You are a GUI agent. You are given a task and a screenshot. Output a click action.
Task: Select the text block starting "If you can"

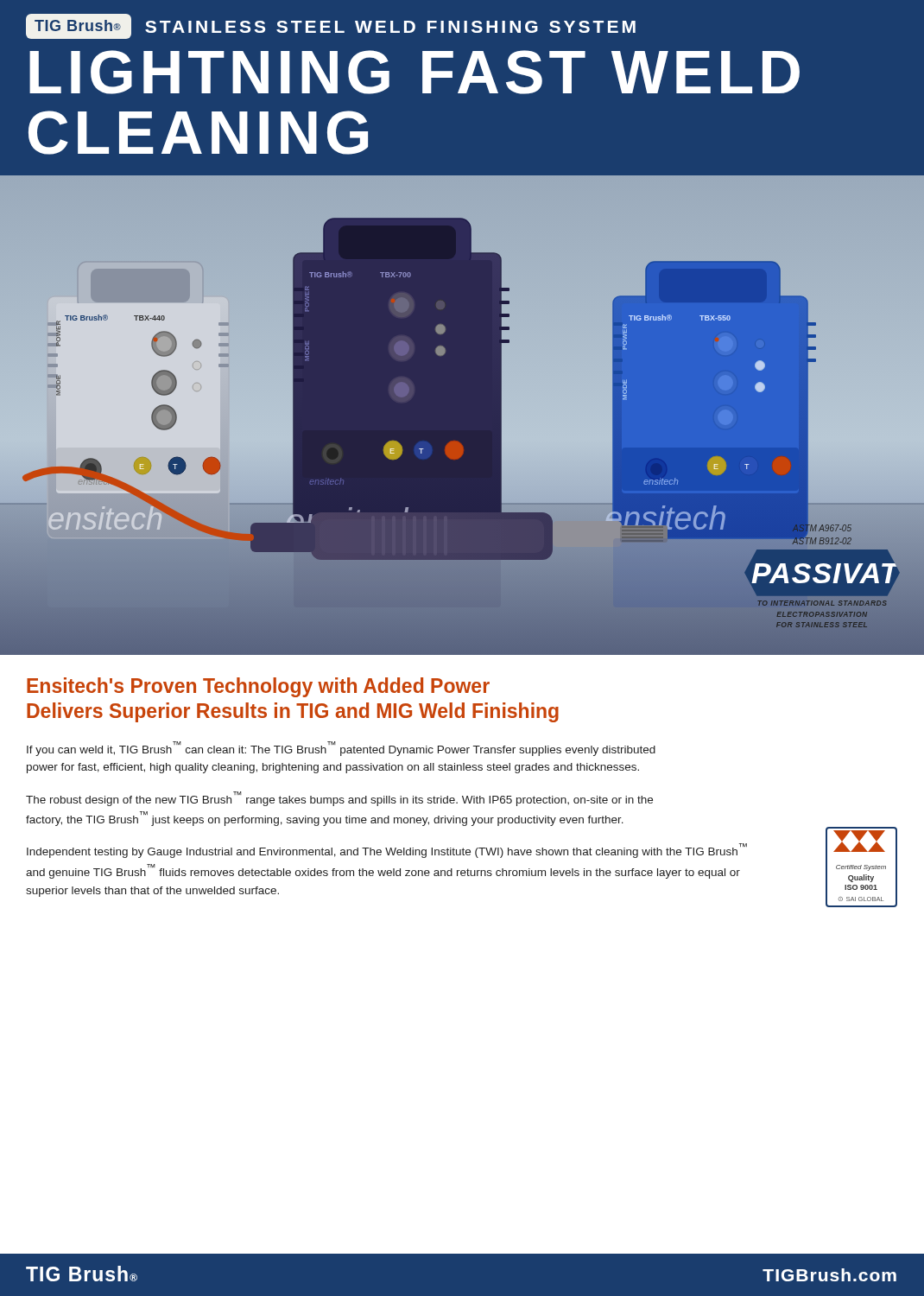pyautogui.click(x=341, y=756)
